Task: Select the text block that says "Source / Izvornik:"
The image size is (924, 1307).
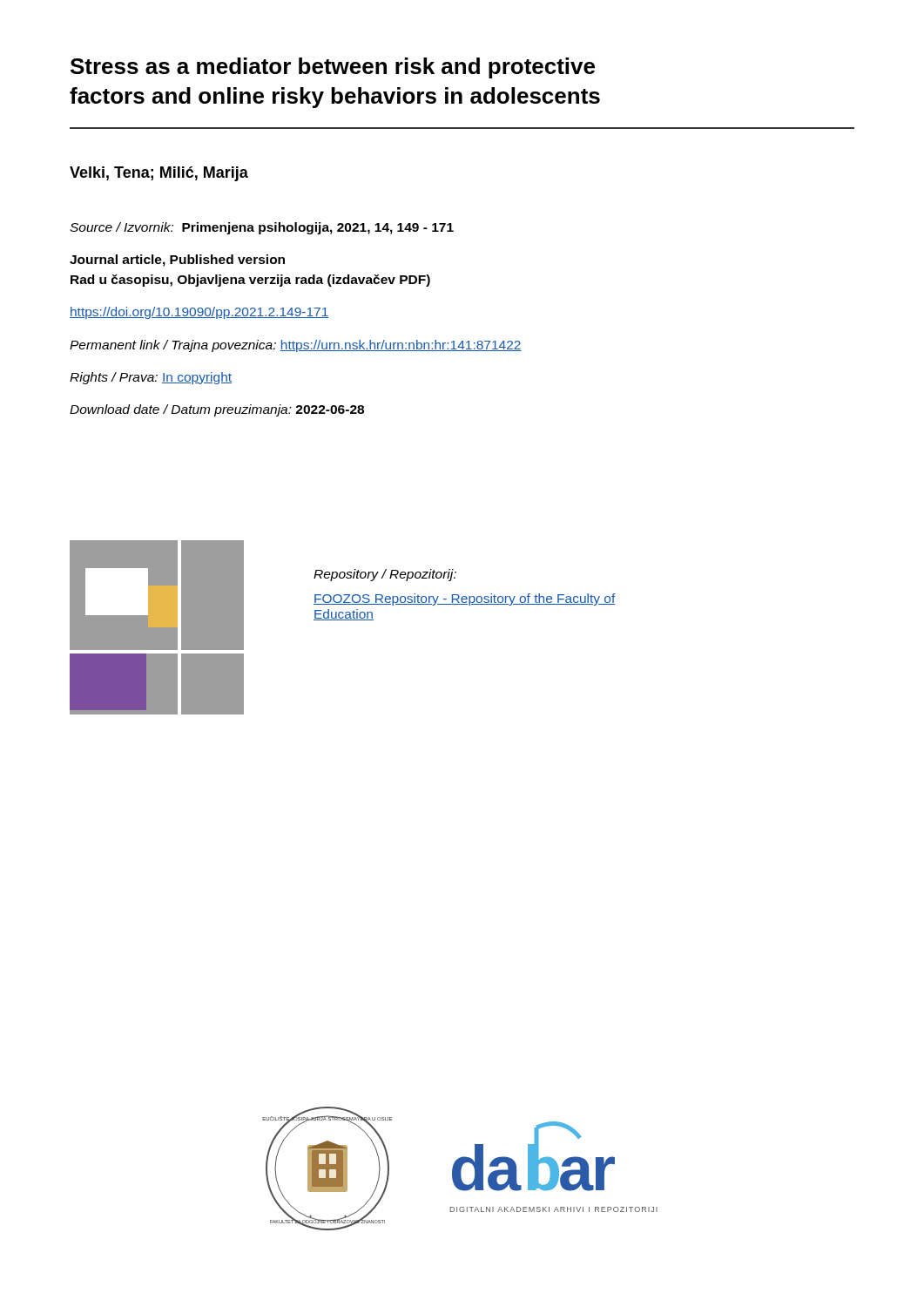Action: [262, 227]
